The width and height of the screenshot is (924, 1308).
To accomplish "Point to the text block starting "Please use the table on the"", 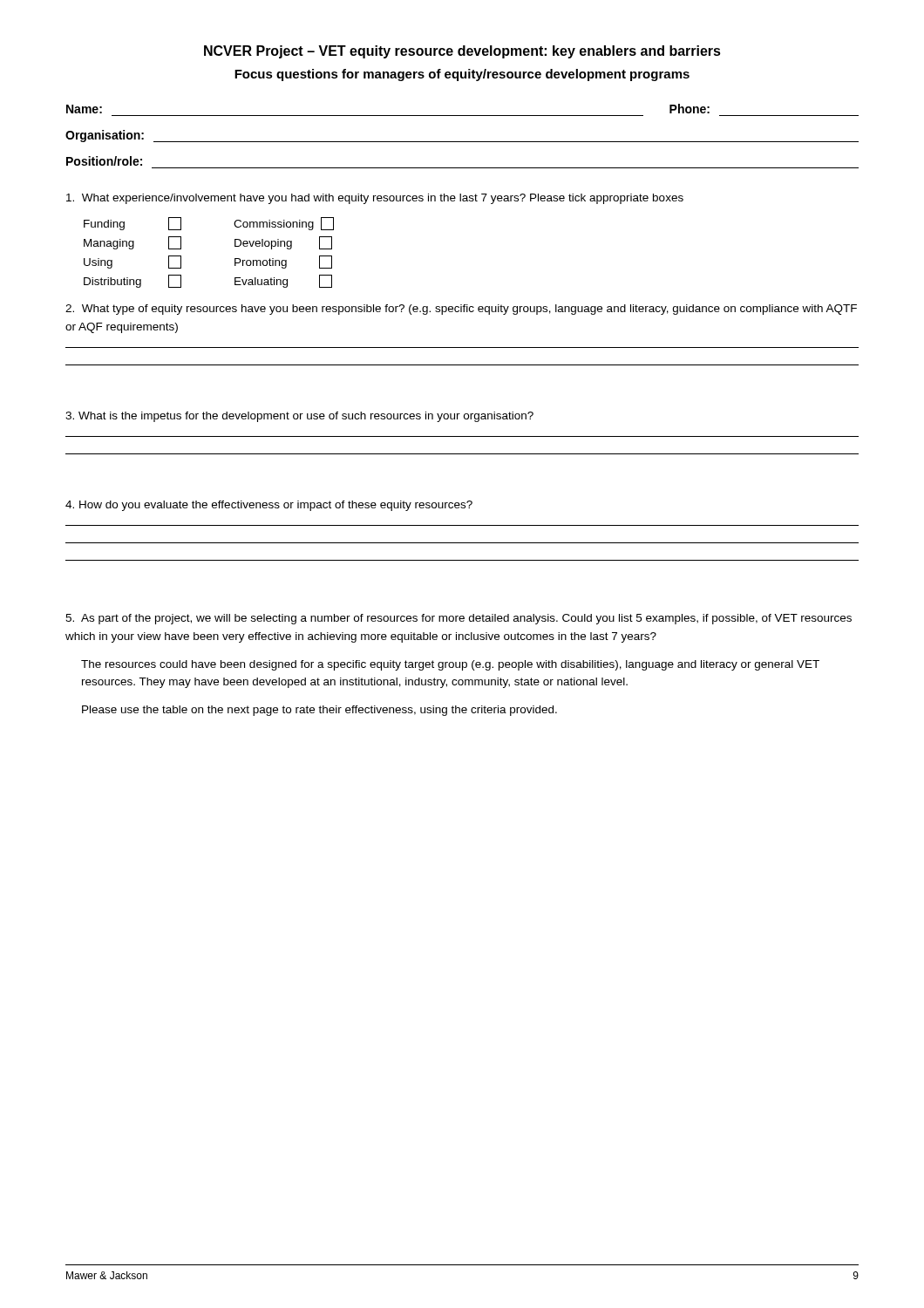I will 319,710.
